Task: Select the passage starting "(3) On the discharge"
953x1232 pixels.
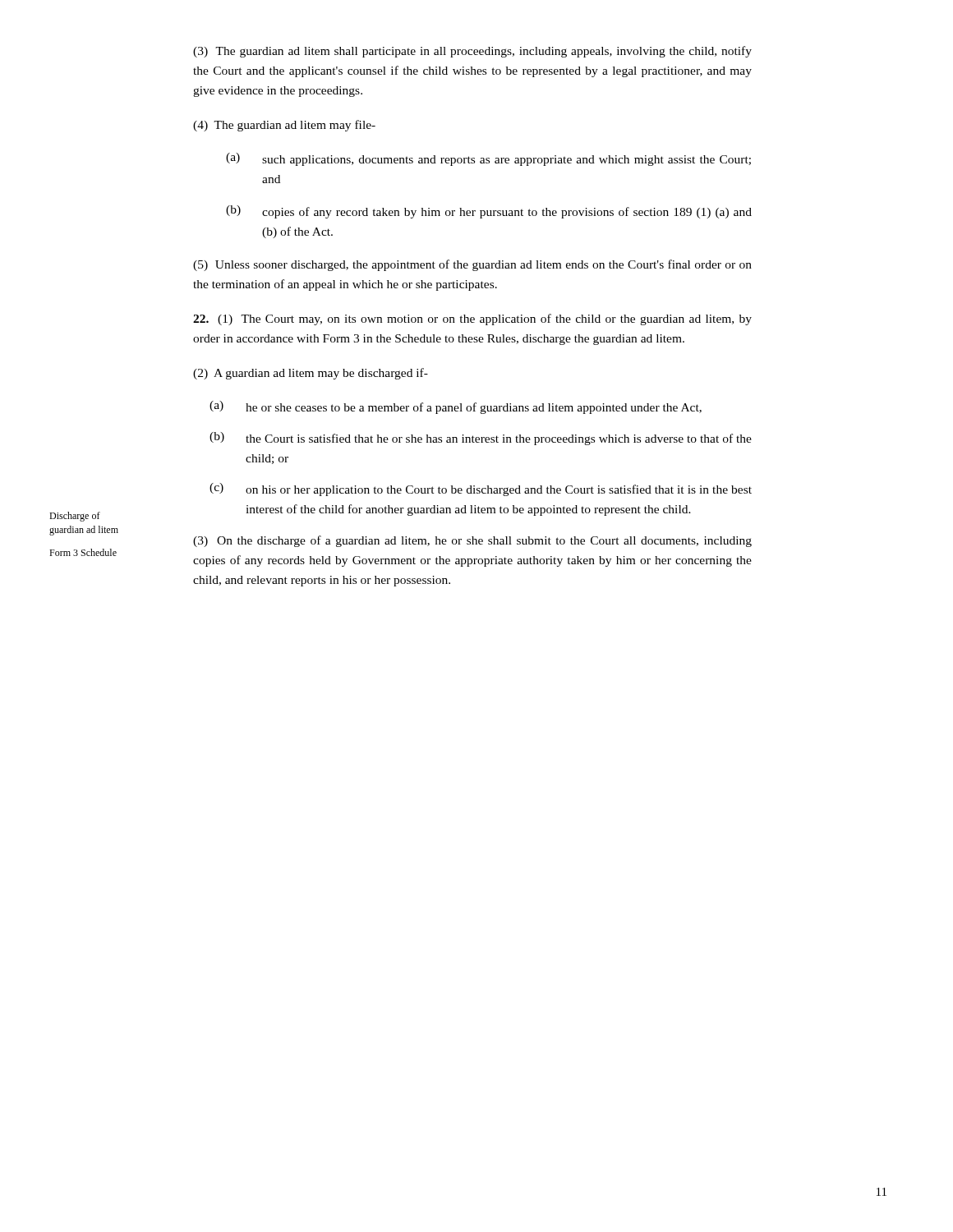Action: pyautogui.click(x=472, y=560)
